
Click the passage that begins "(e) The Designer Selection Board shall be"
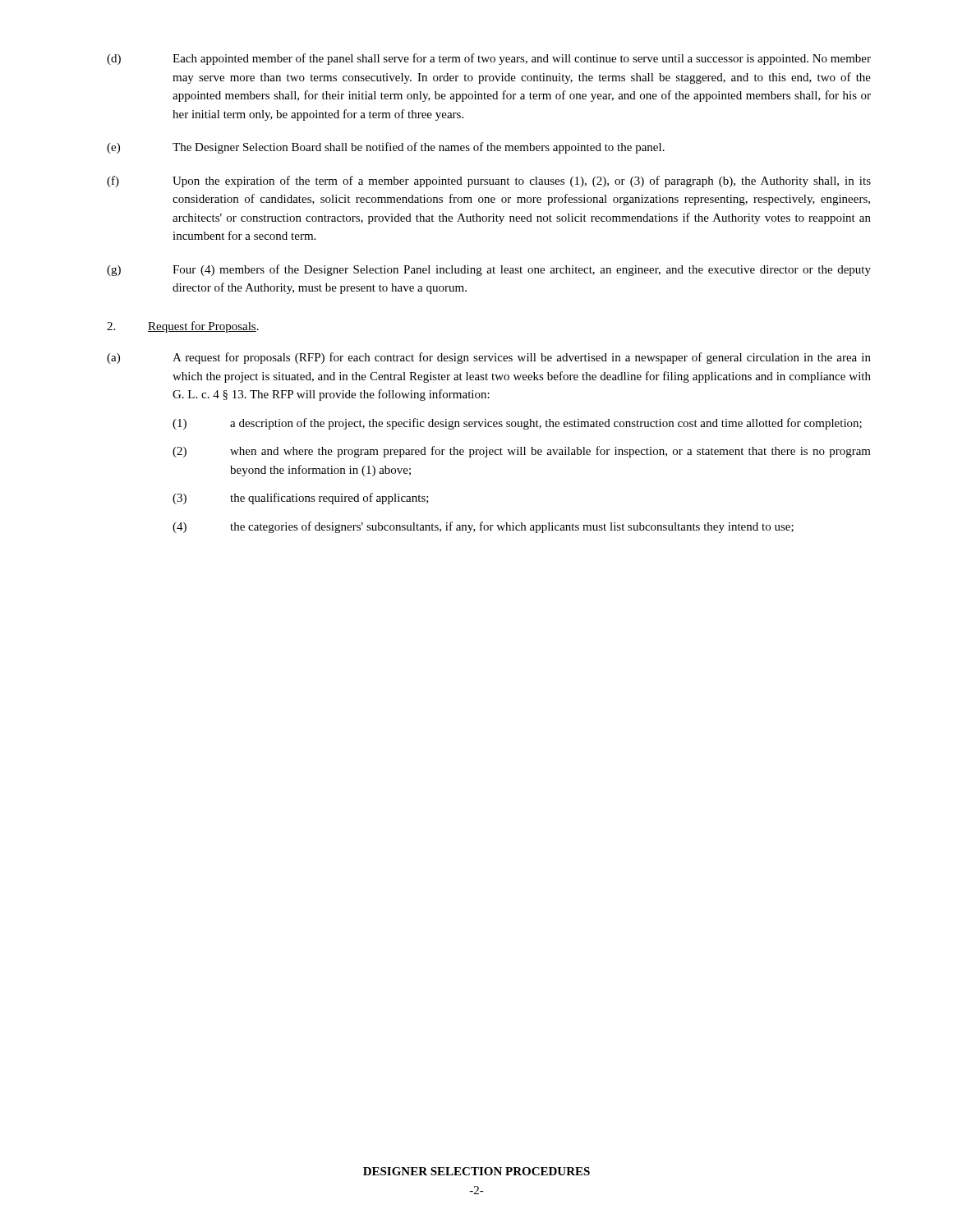pyautogui.click(x=489, y=147)
